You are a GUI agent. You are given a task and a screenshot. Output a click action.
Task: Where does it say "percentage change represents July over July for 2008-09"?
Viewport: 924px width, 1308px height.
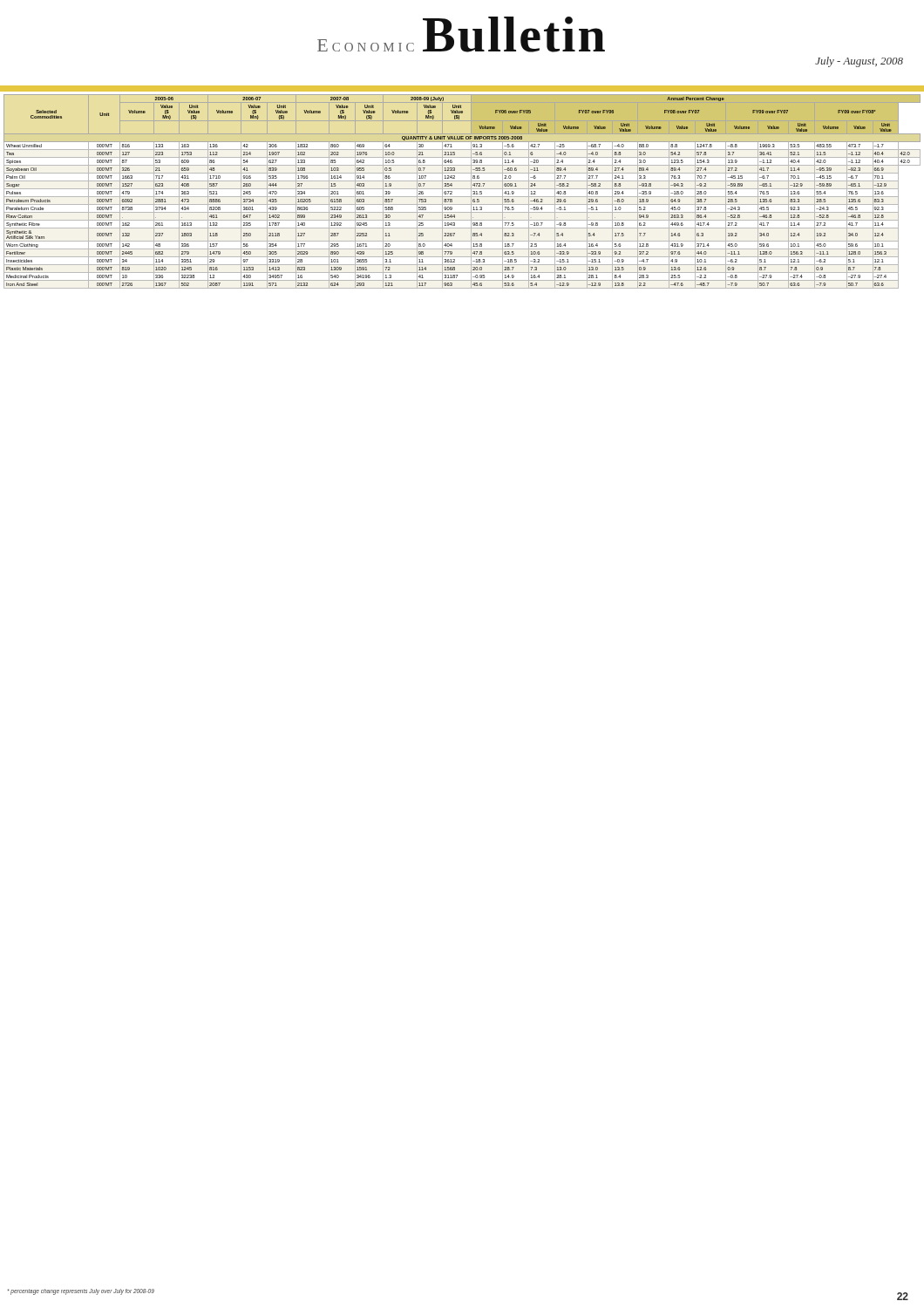[x=80, y=1291]
